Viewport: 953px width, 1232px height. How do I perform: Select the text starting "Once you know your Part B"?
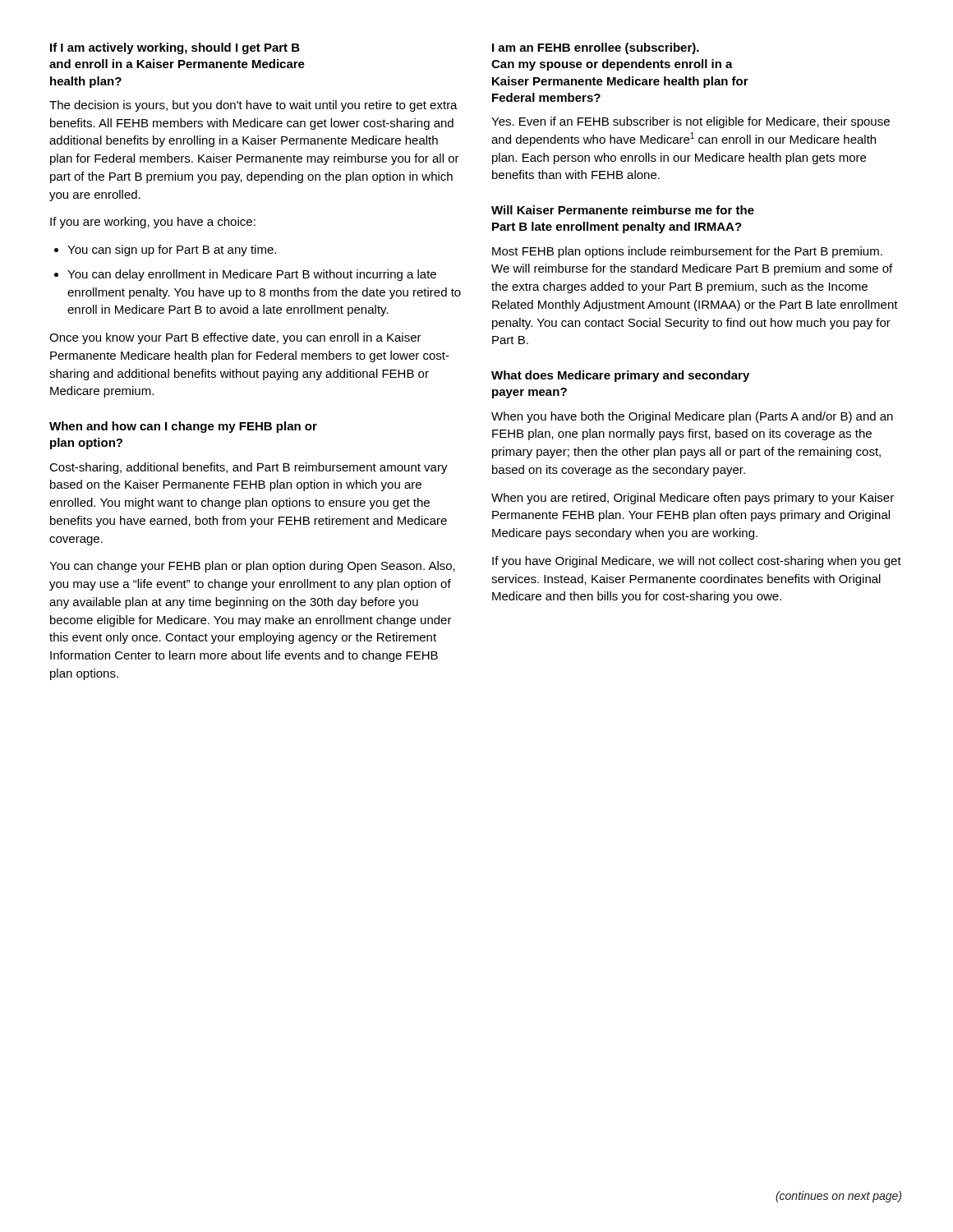click(255, 364)
